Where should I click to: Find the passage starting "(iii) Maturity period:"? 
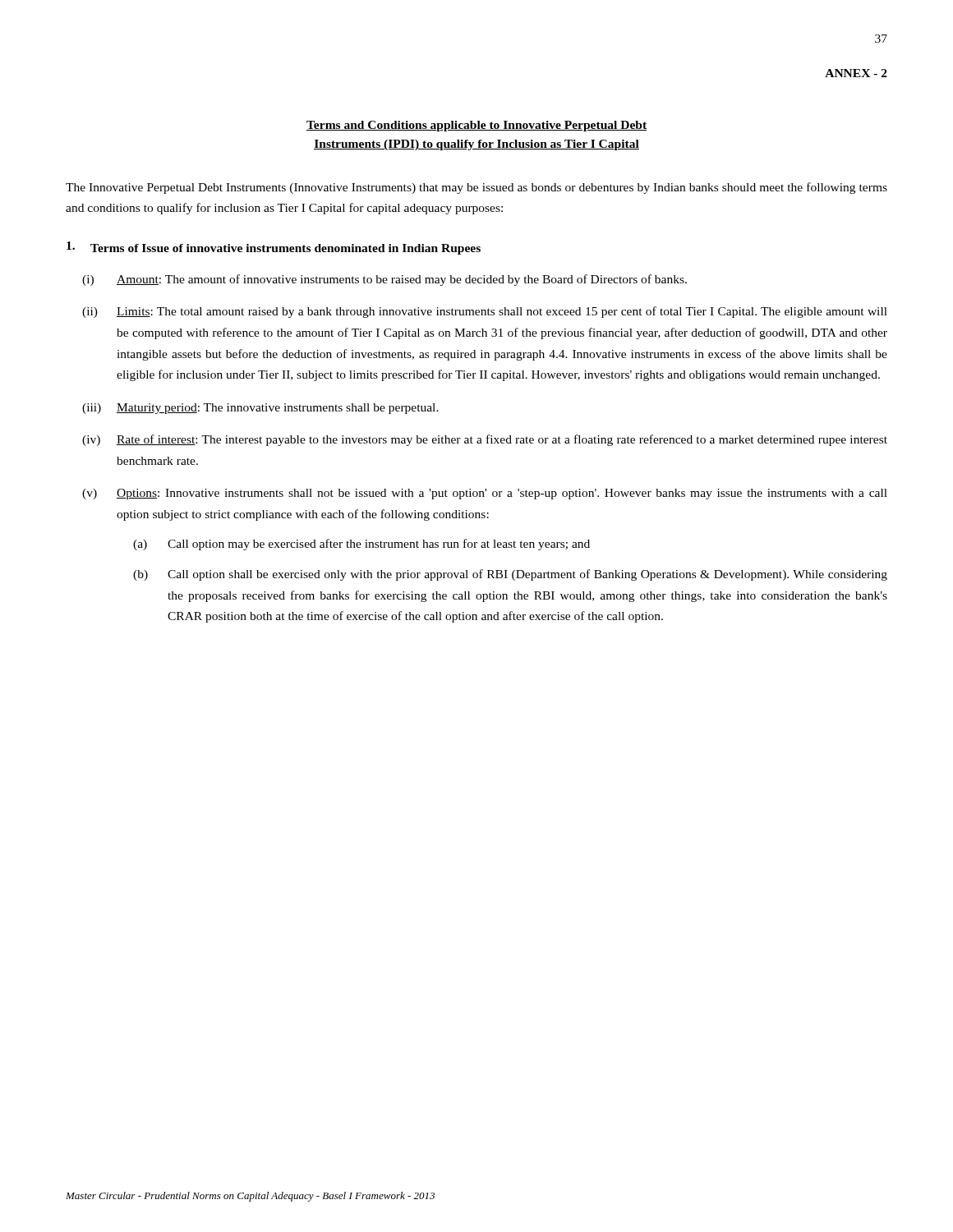(x=260, y=409)
